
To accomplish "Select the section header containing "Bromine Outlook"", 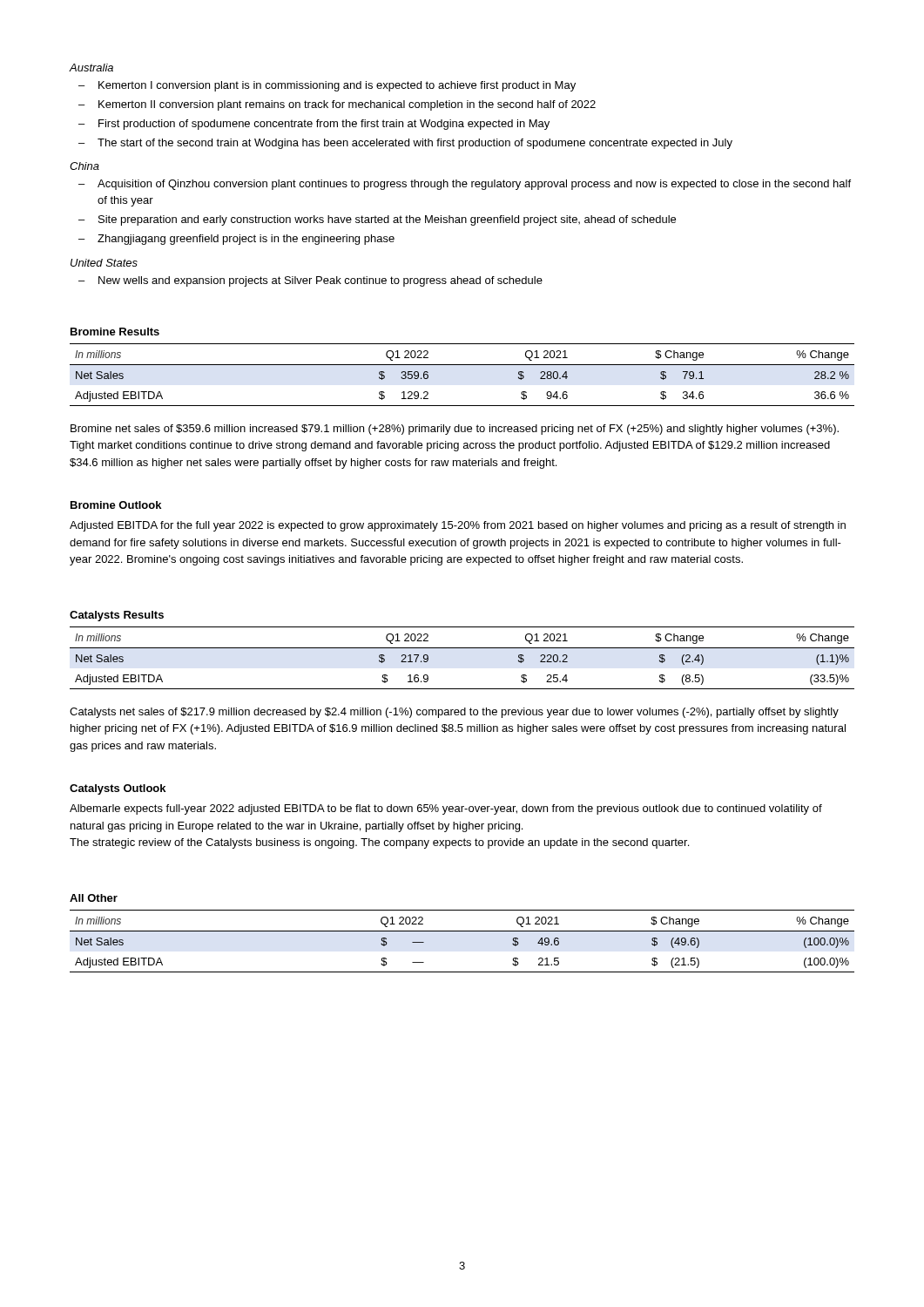I will pos(116,505).
